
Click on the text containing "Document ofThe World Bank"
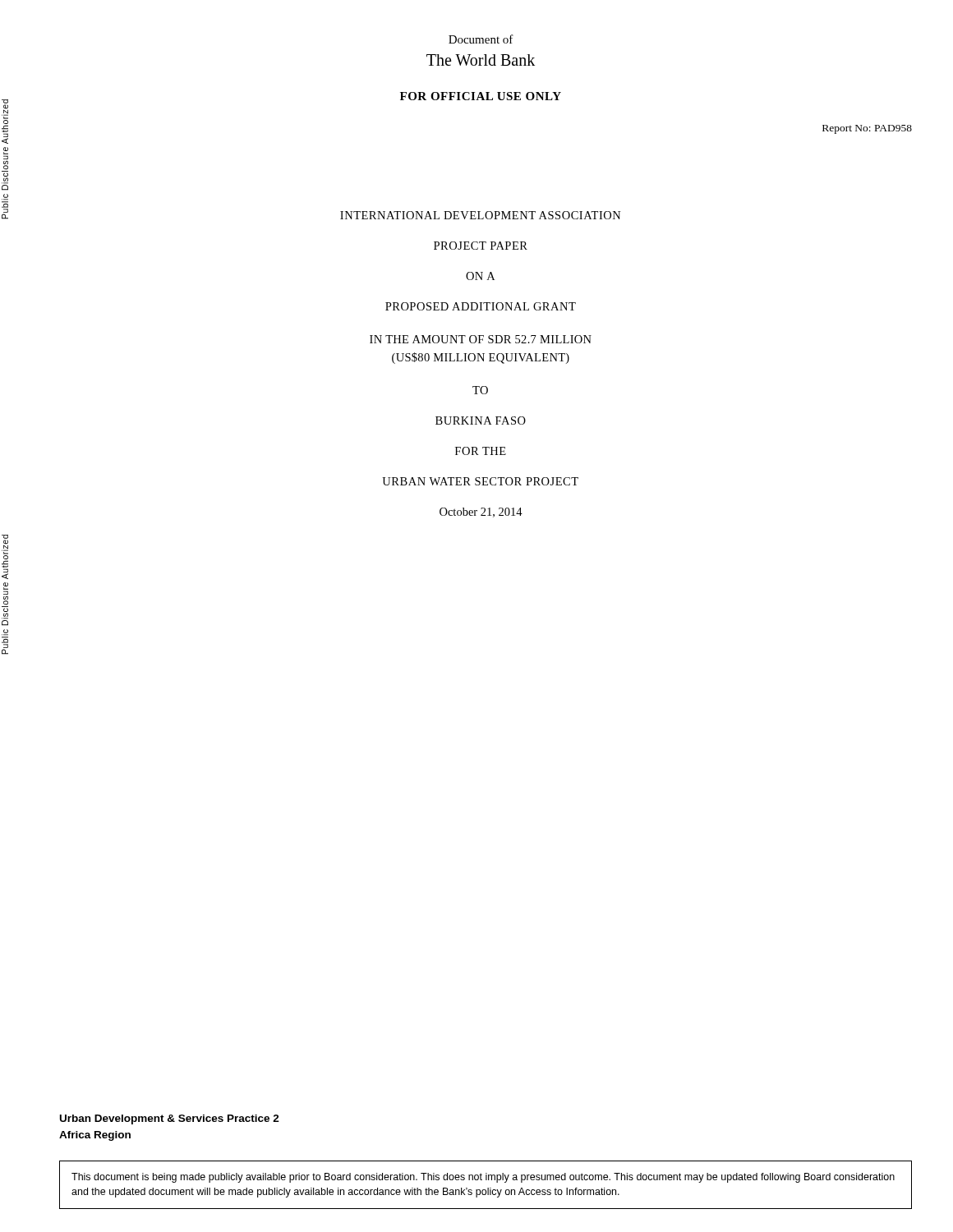click(481, 51)
